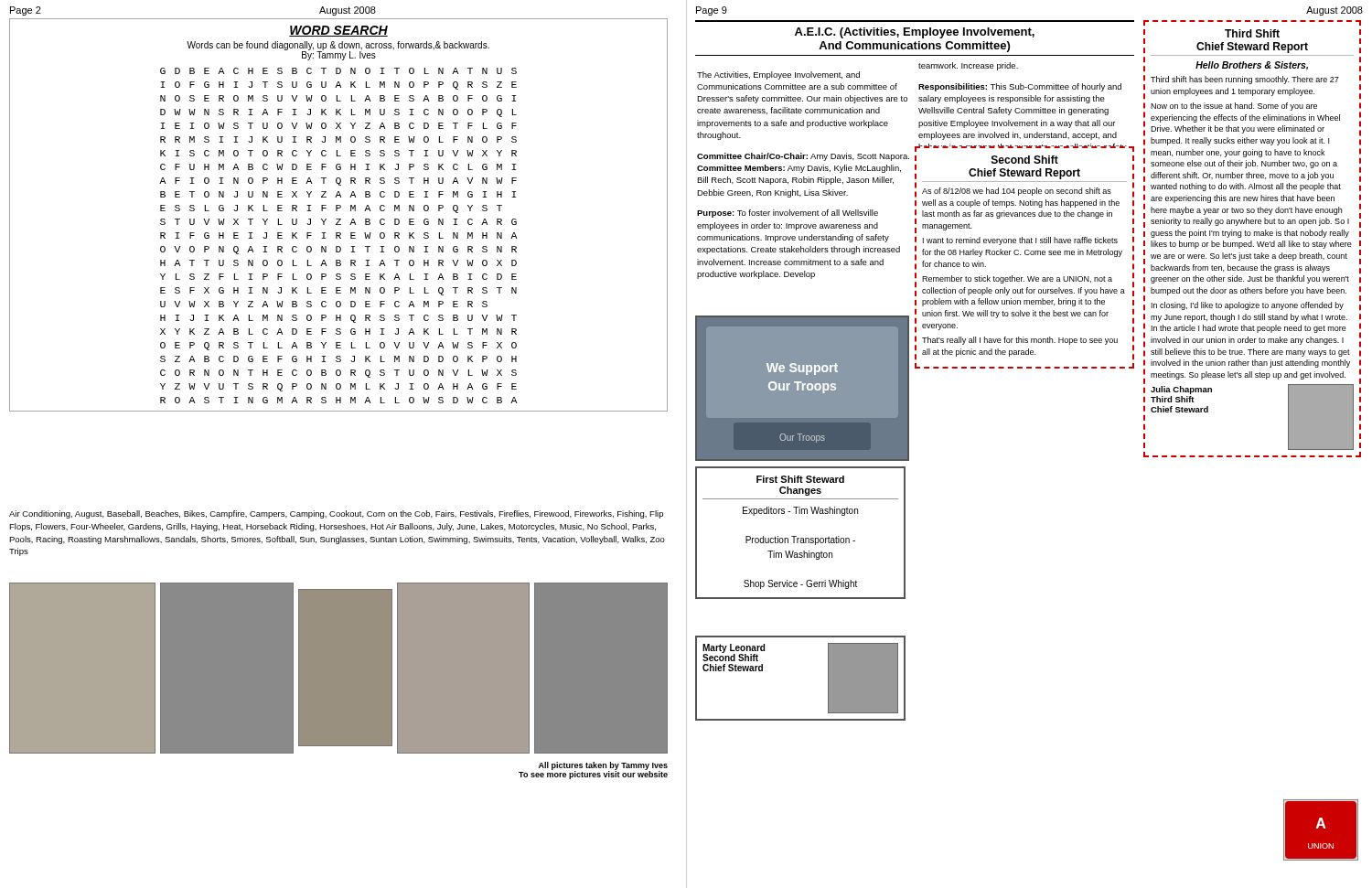Find the text block starting "Second ShiftChief Steward Report"
This screenshot has height=888, width=1372.
[1024, 166]
